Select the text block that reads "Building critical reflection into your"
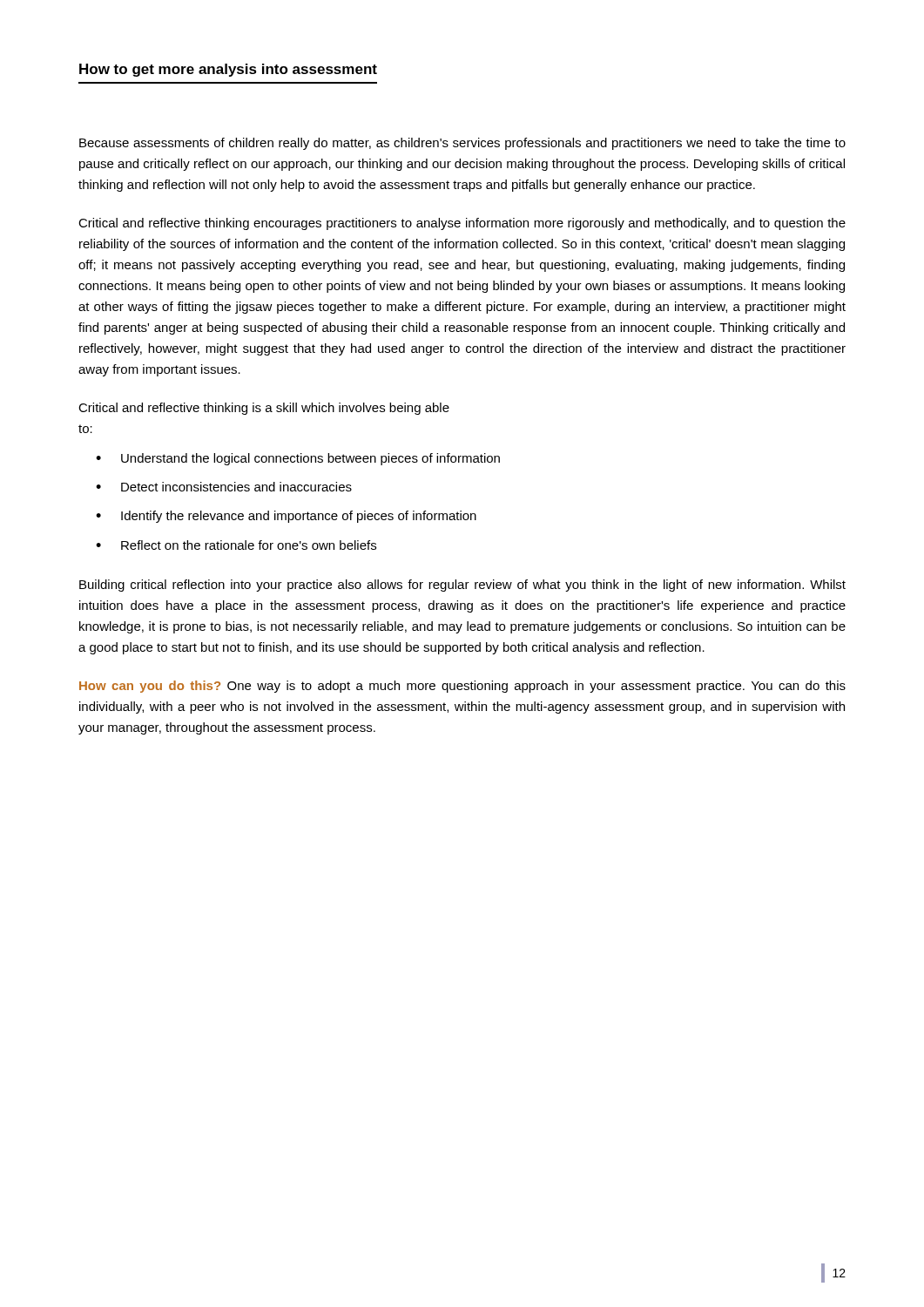This screenshot has width=924, height=1307. 462,615
